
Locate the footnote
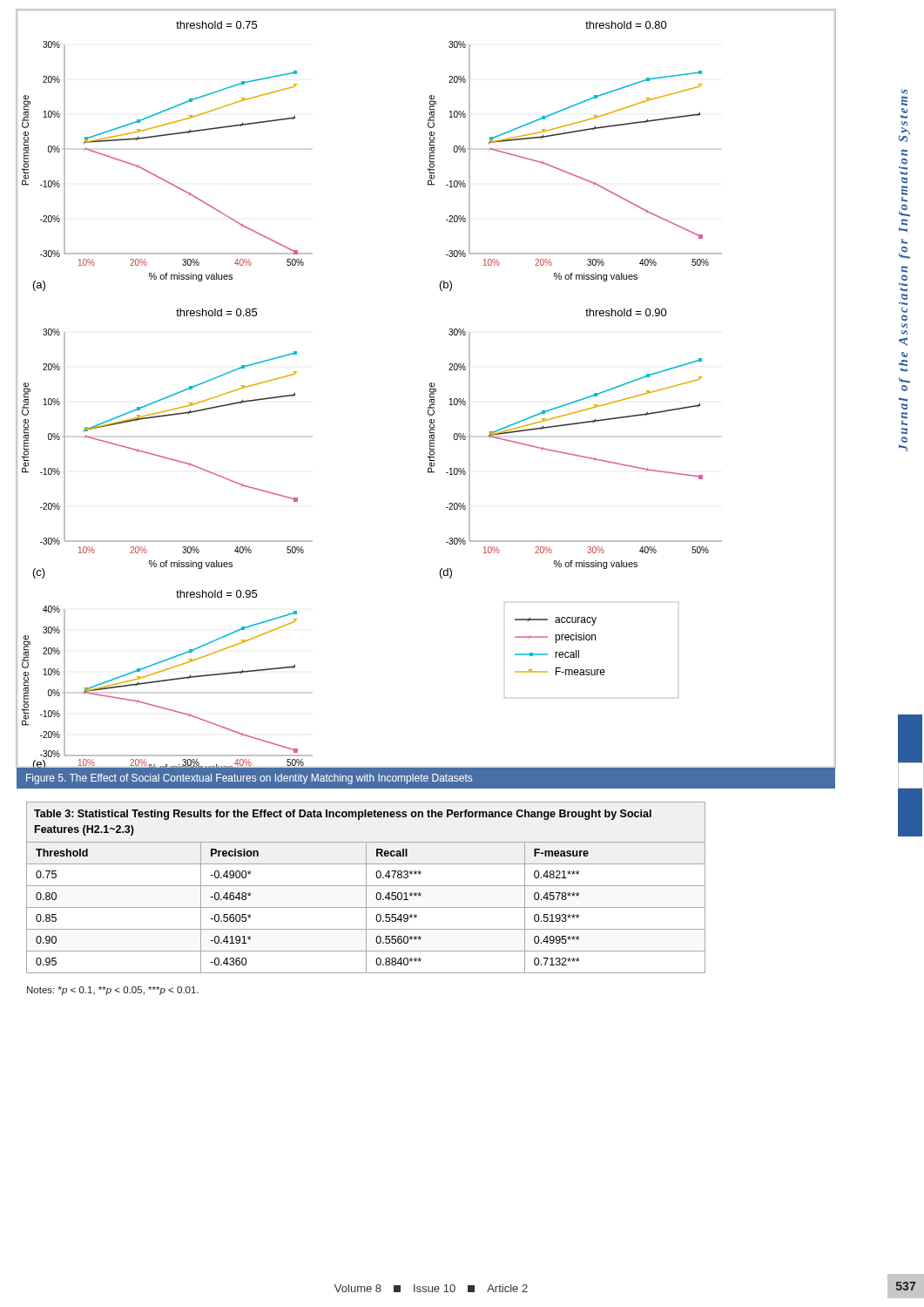pyautogui.click(x=113, y=990)
